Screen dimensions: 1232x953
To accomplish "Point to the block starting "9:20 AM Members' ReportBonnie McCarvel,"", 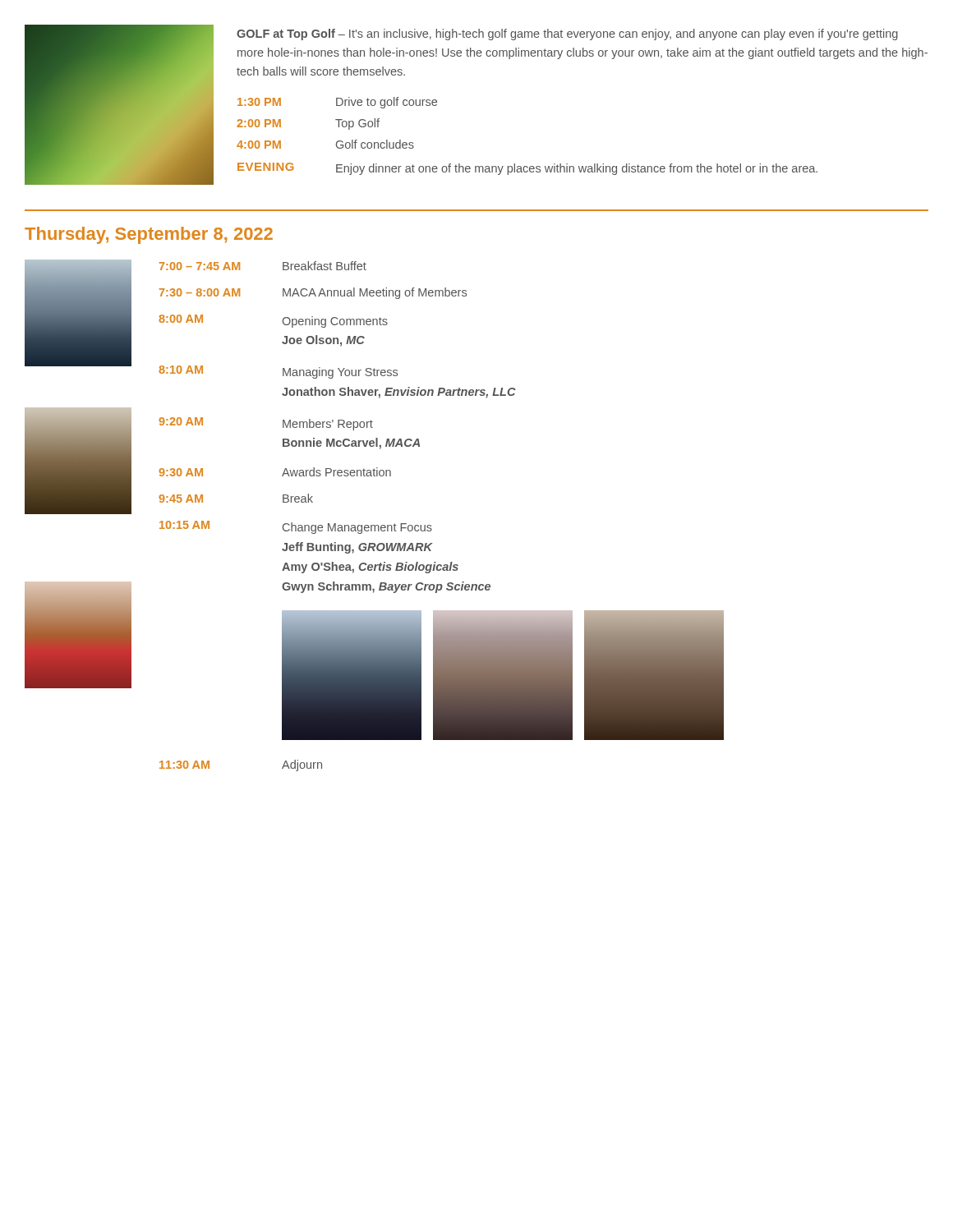I will click(x=290, y=434).
